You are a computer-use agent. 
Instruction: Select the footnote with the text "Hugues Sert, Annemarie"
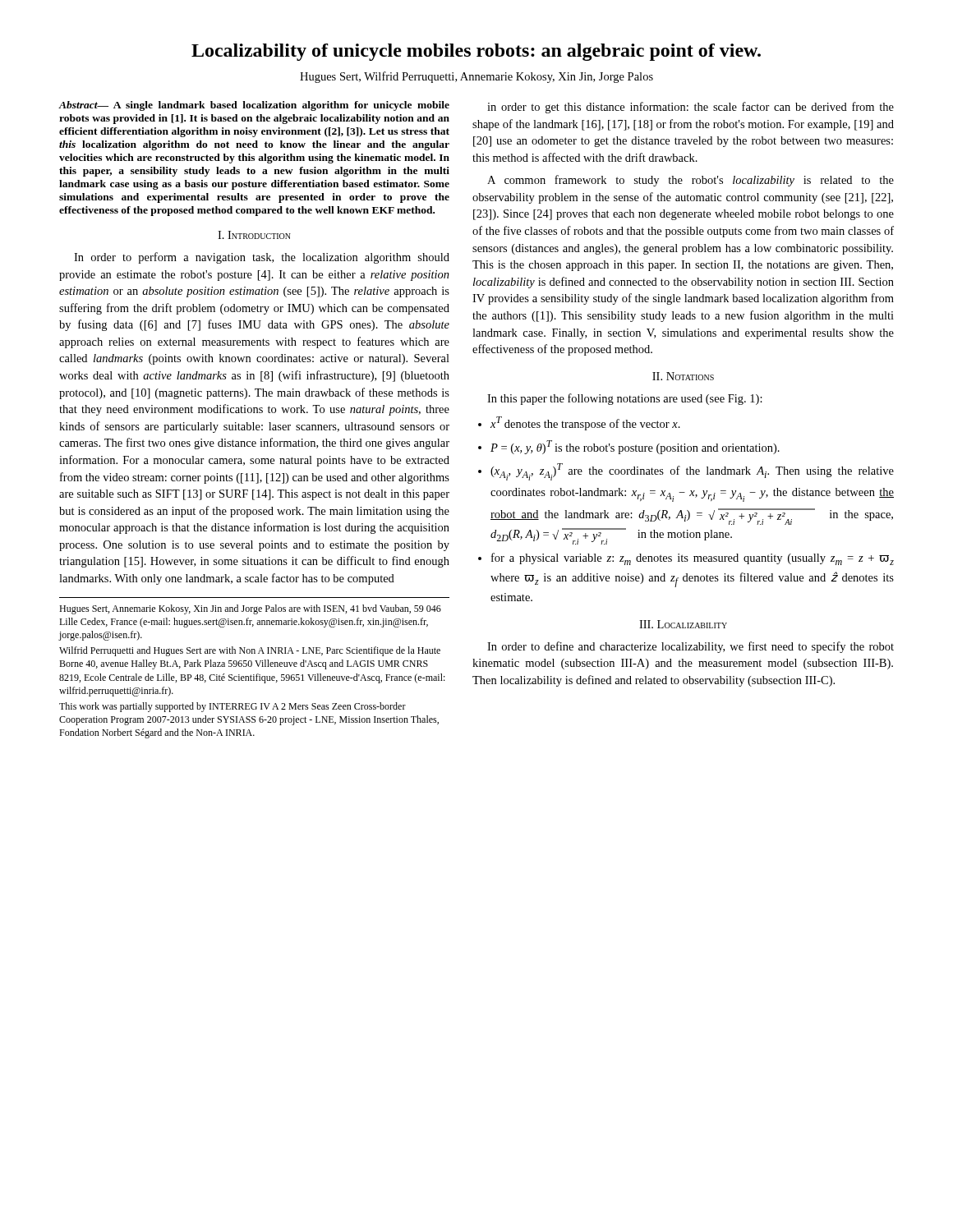[254, 671]
